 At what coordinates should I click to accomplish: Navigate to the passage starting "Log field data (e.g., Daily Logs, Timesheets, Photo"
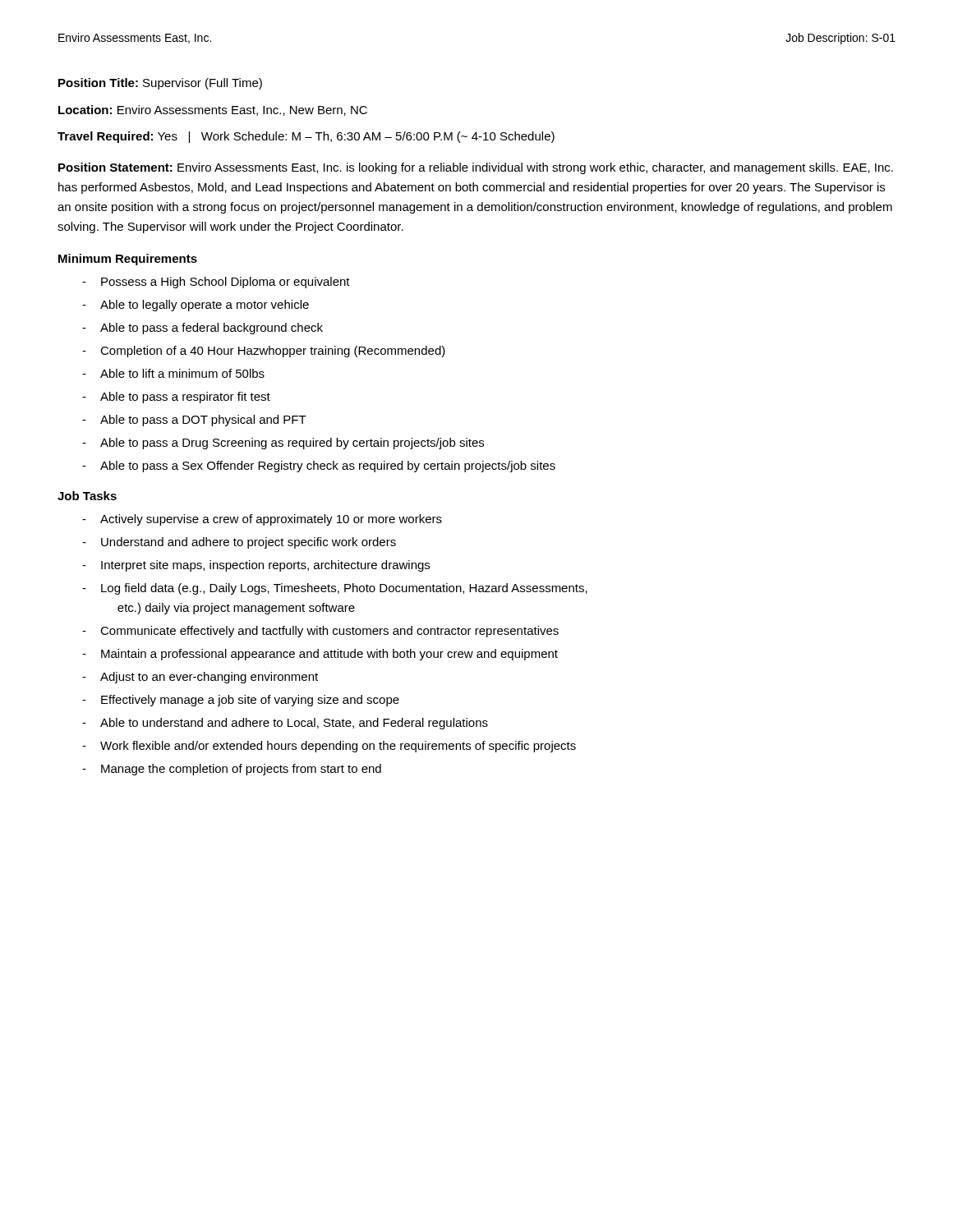pyautogui.click(x=344, y=597)
